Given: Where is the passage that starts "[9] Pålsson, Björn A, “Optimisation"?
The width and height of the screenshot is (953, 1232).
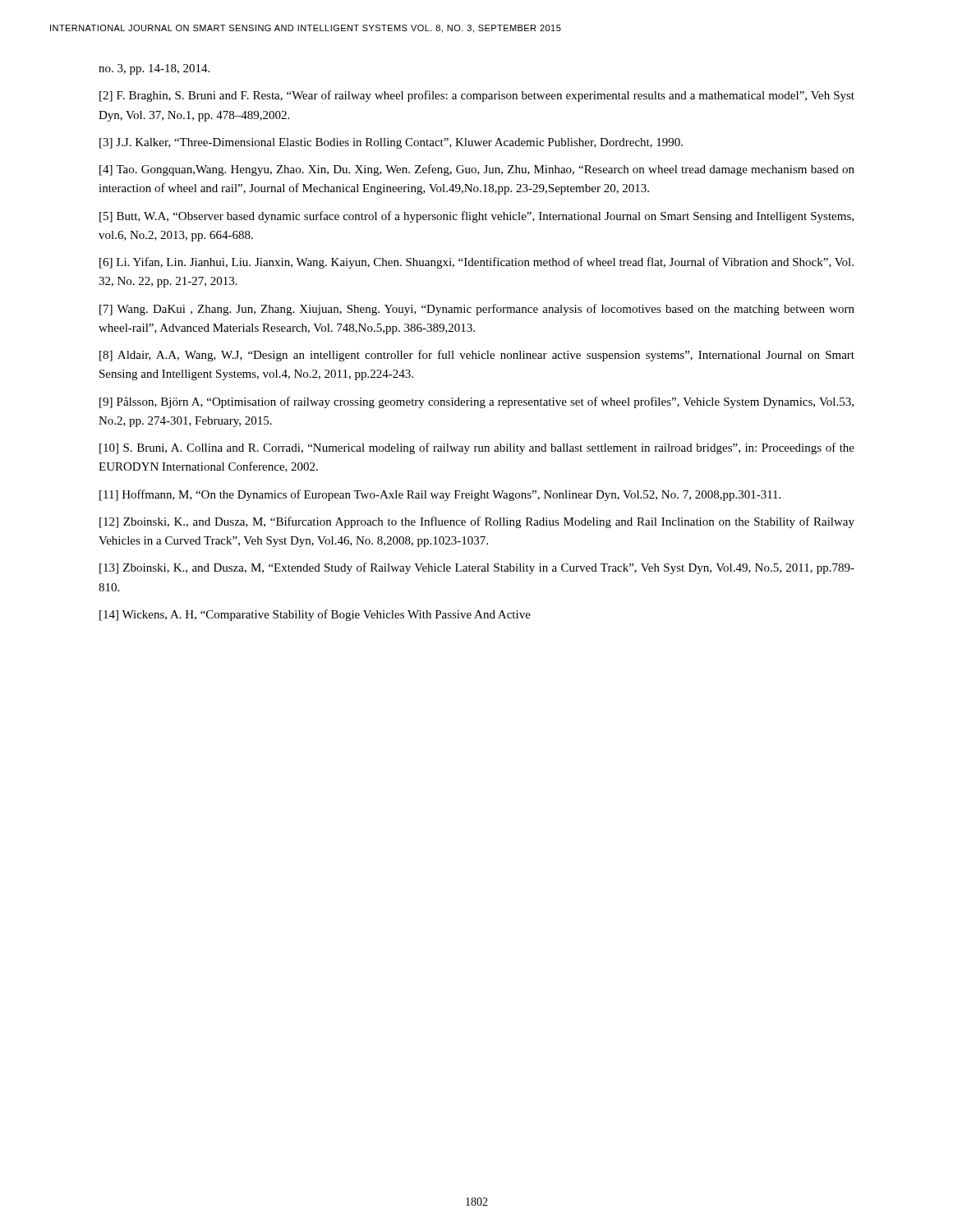Looking at the screenshot, I should click(x=476, y=411).
